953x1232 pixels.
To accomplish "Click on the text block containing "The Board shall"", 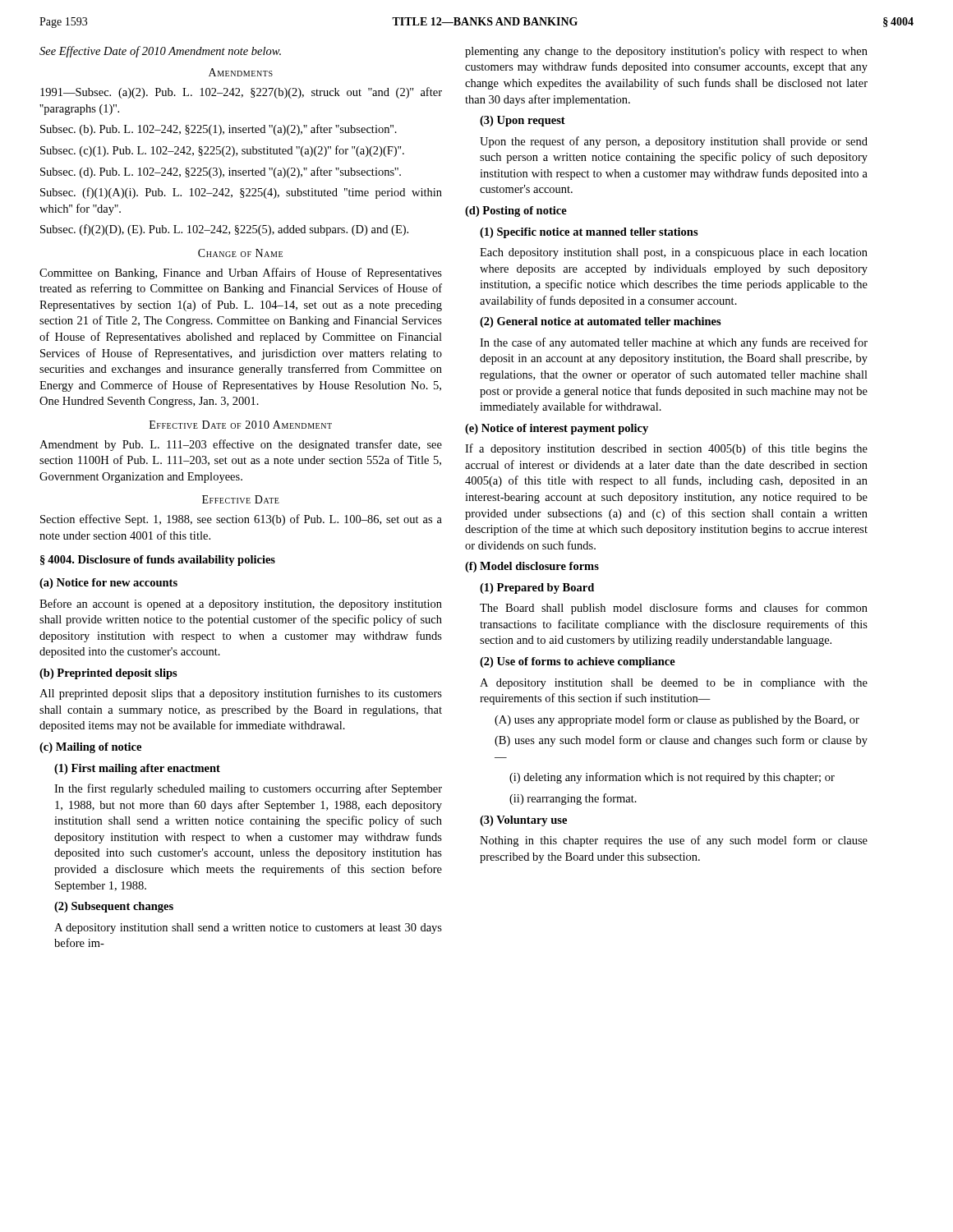I will click(x=666, y=625).
